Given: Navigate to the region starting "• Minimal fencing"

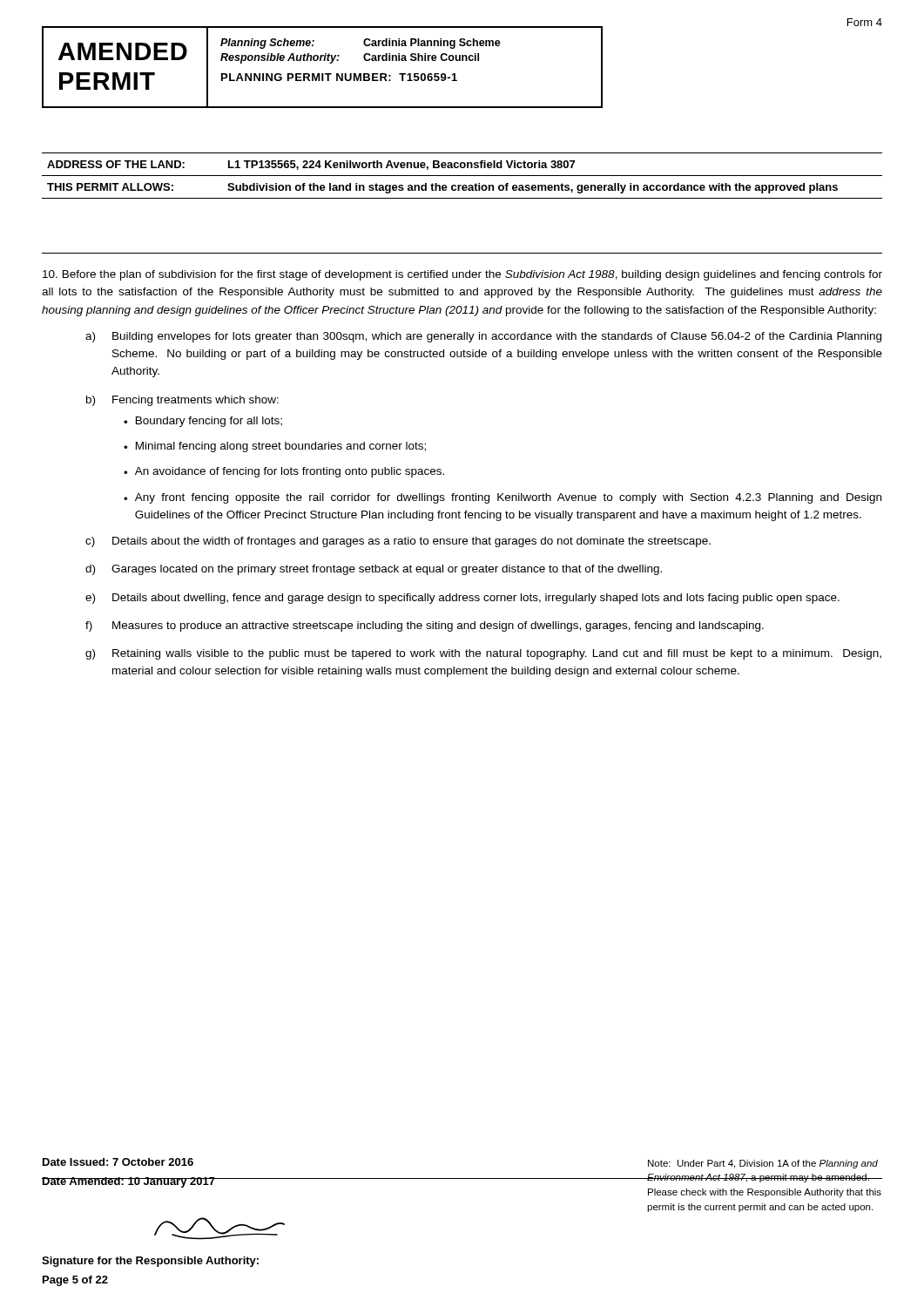Looking at the screenshot, I should point(275,447).
